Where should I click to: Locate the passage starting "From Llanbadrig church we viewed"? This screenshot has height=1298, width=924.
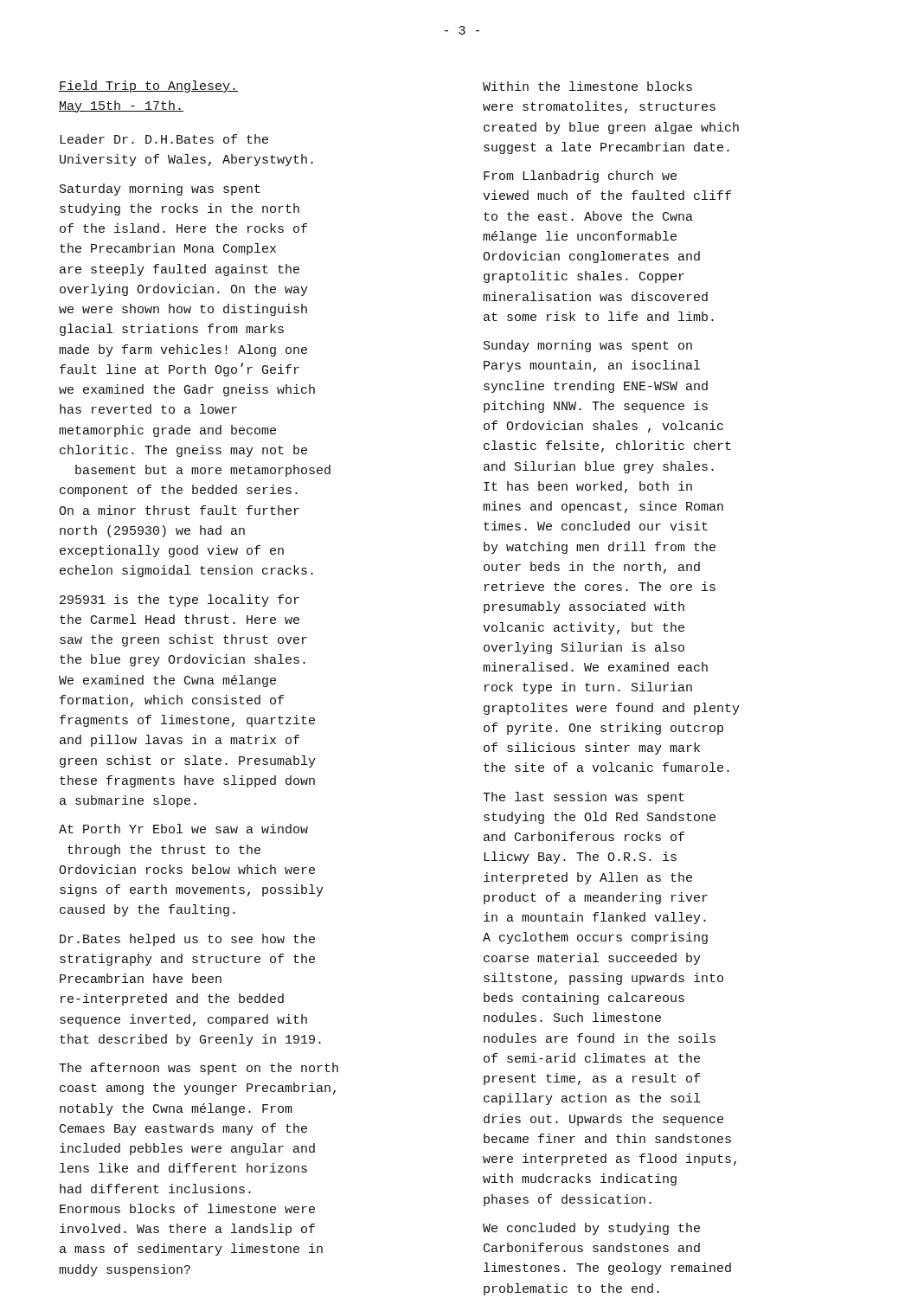tap(607, 247)
